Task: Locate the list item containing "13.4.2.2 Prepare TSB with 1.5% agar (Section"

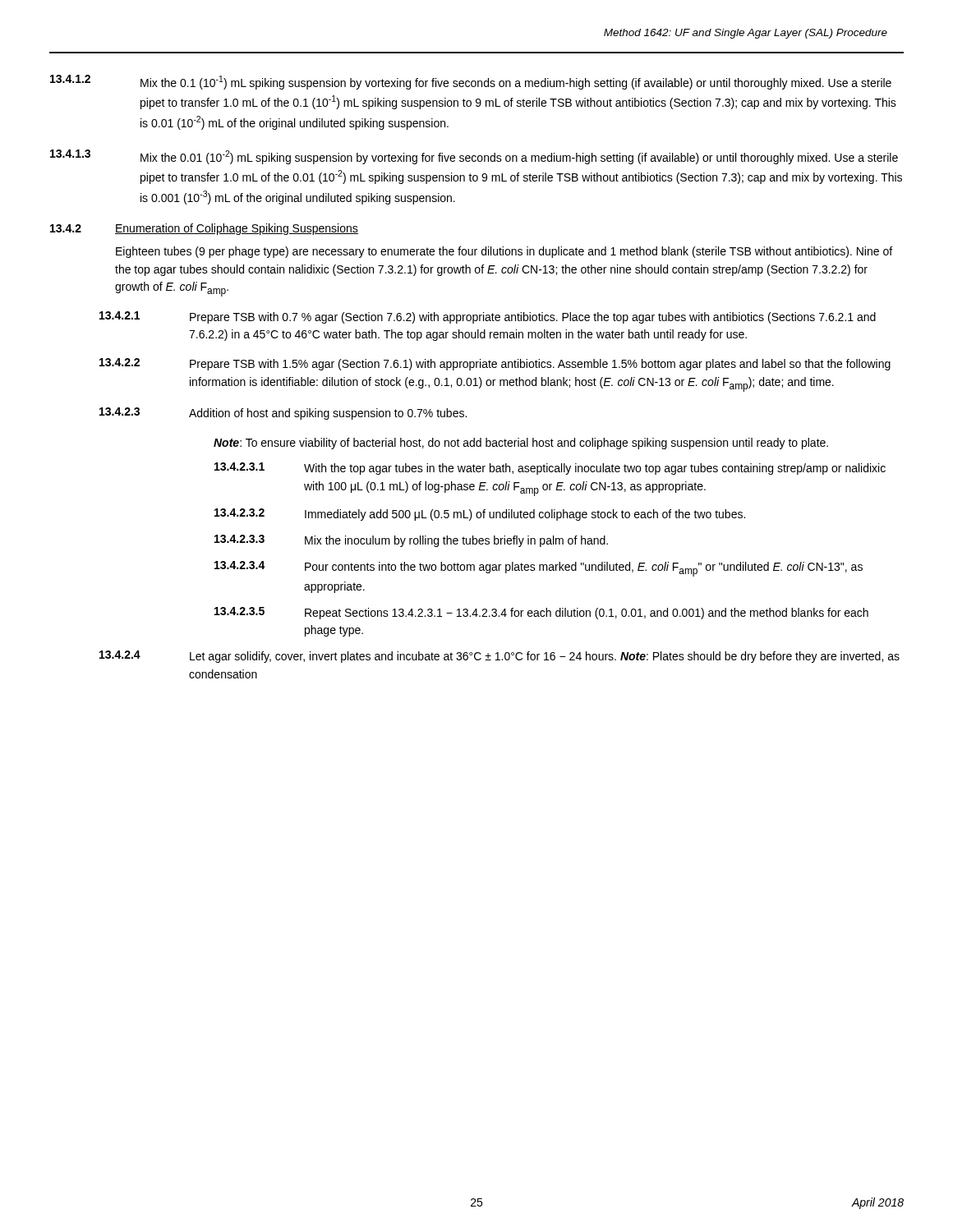Action: coord(501,375)
